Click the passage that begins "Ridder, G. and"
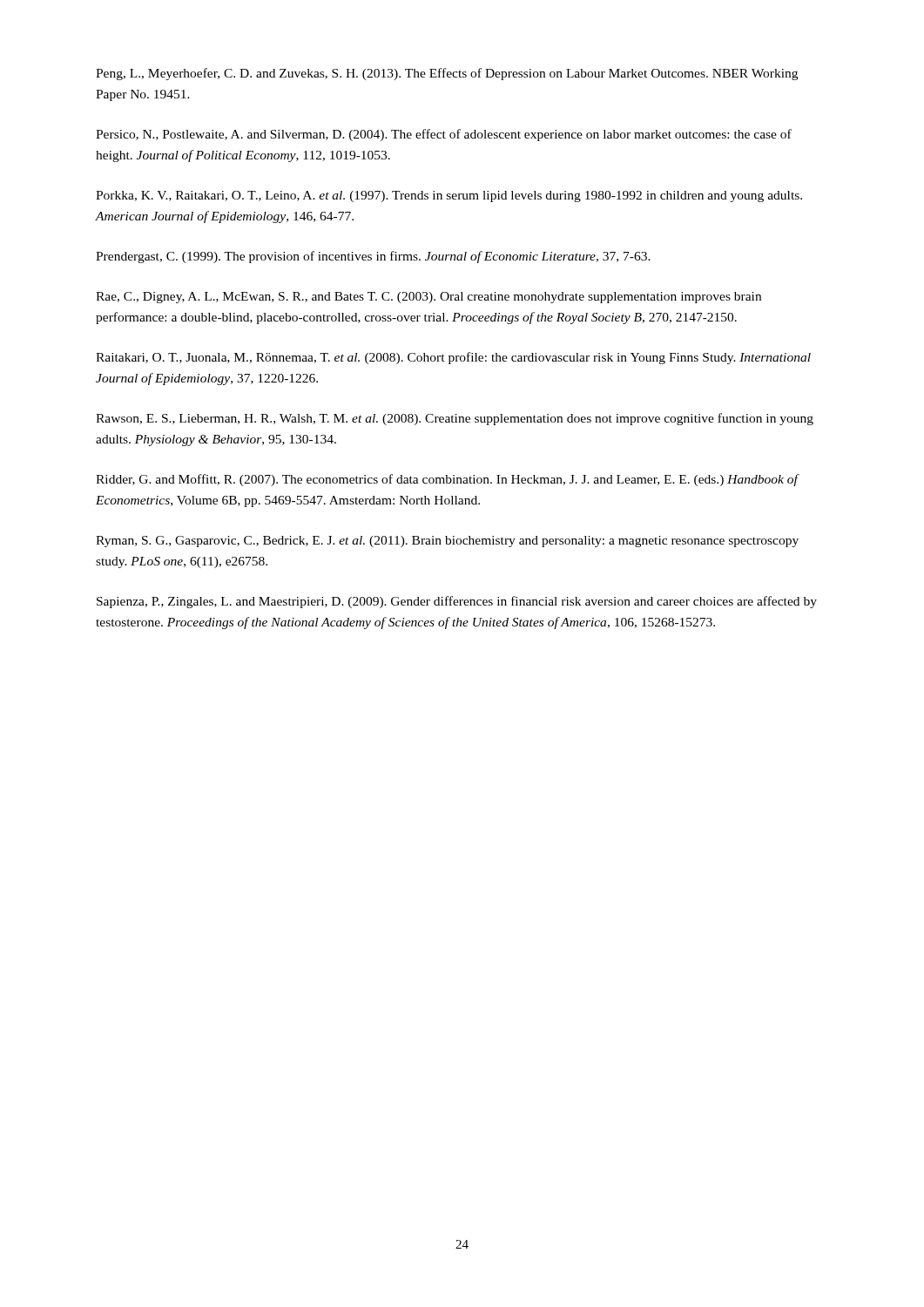 pyautogui.click(x=447, y=489)
